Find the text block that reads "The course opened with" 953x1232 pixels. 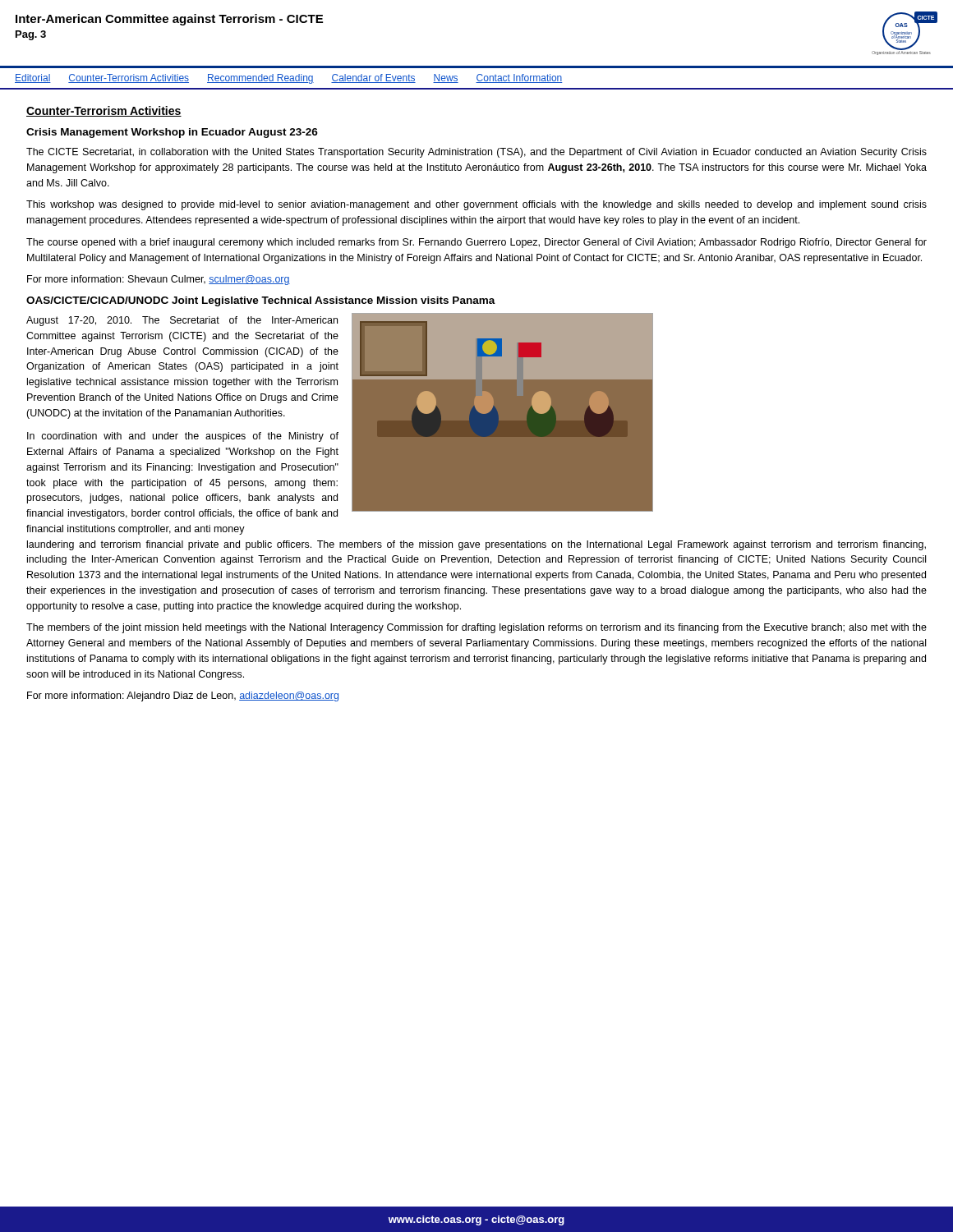pos(476,250)
